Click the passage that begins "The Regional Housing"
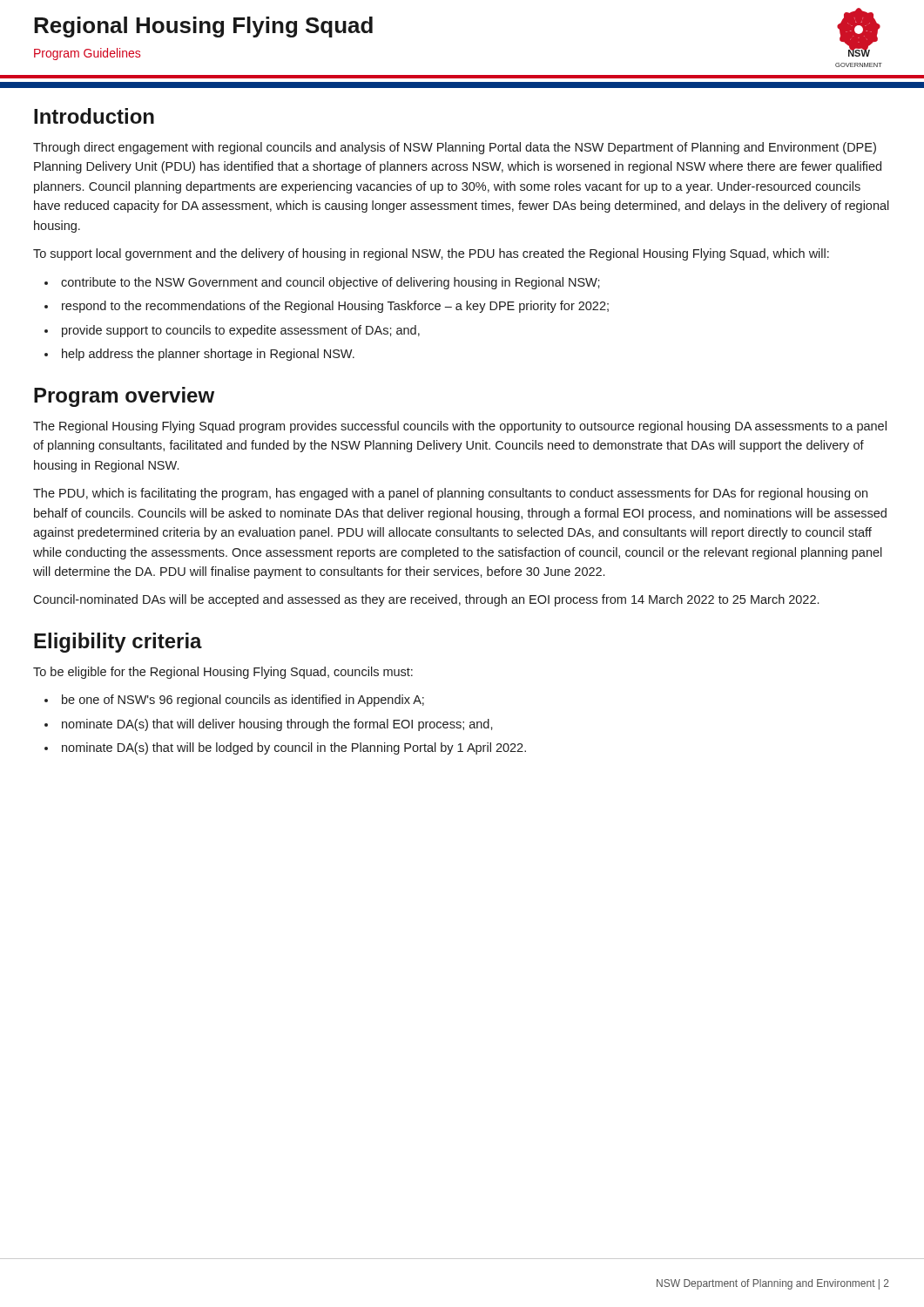The width and height of the screenshot is (924, 1307). [460, 445]
